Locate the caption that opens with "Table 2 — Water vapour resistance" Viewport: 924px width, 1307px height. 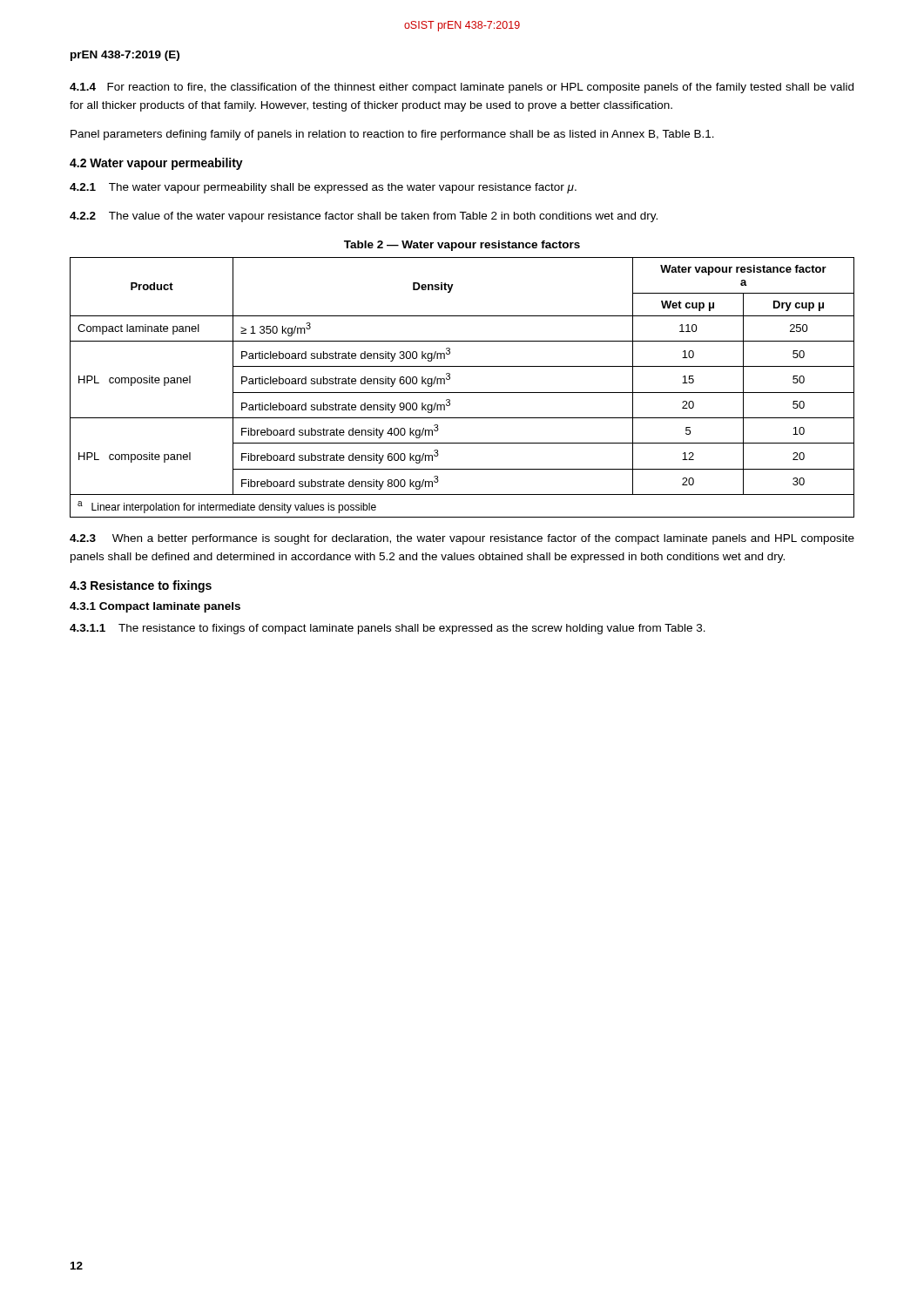tap(462, 244)
